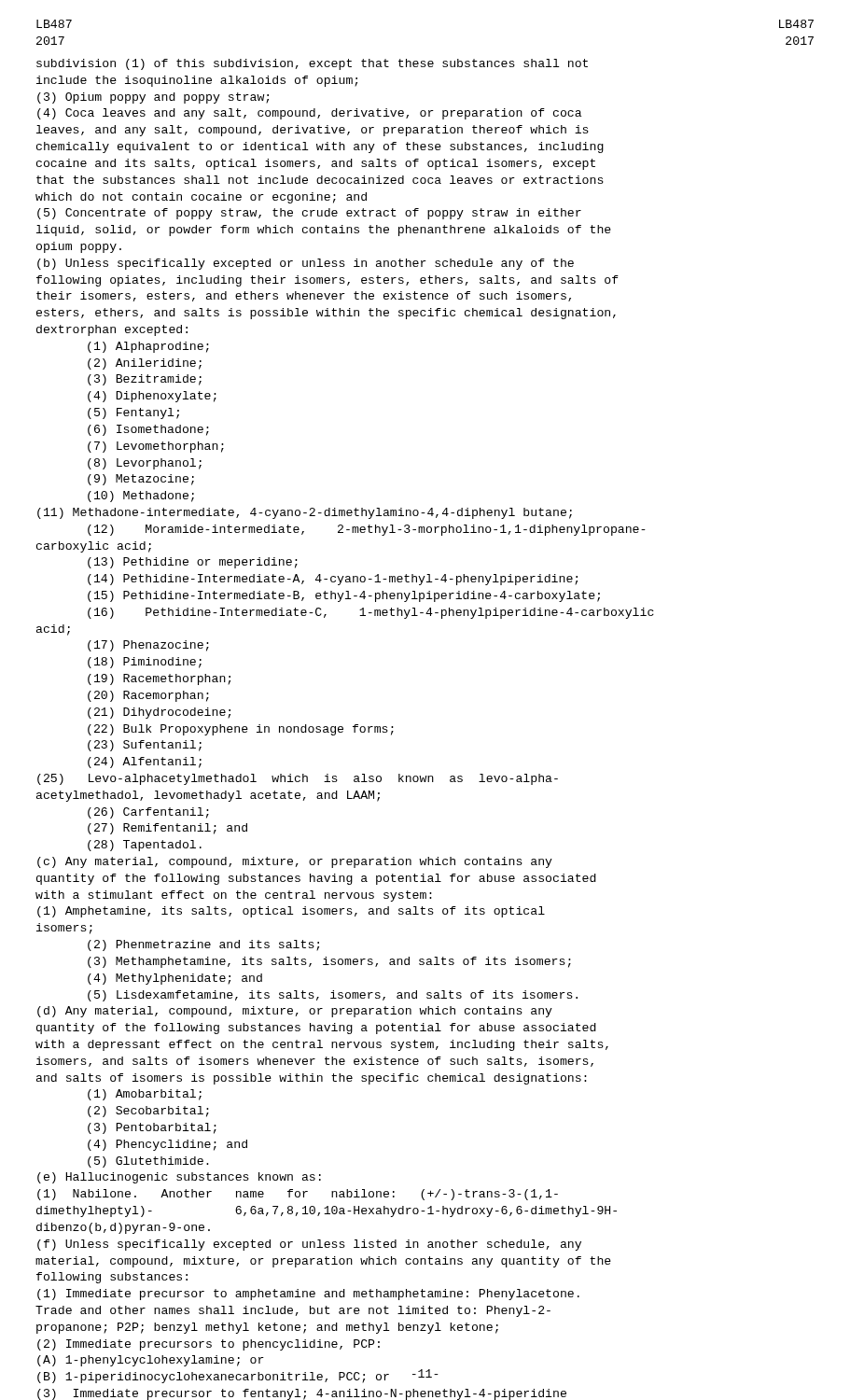Select the list item that says "(2) Secobarbital;"
Viewport: 850px width, 1400px height.
(x=148, y=1112)
